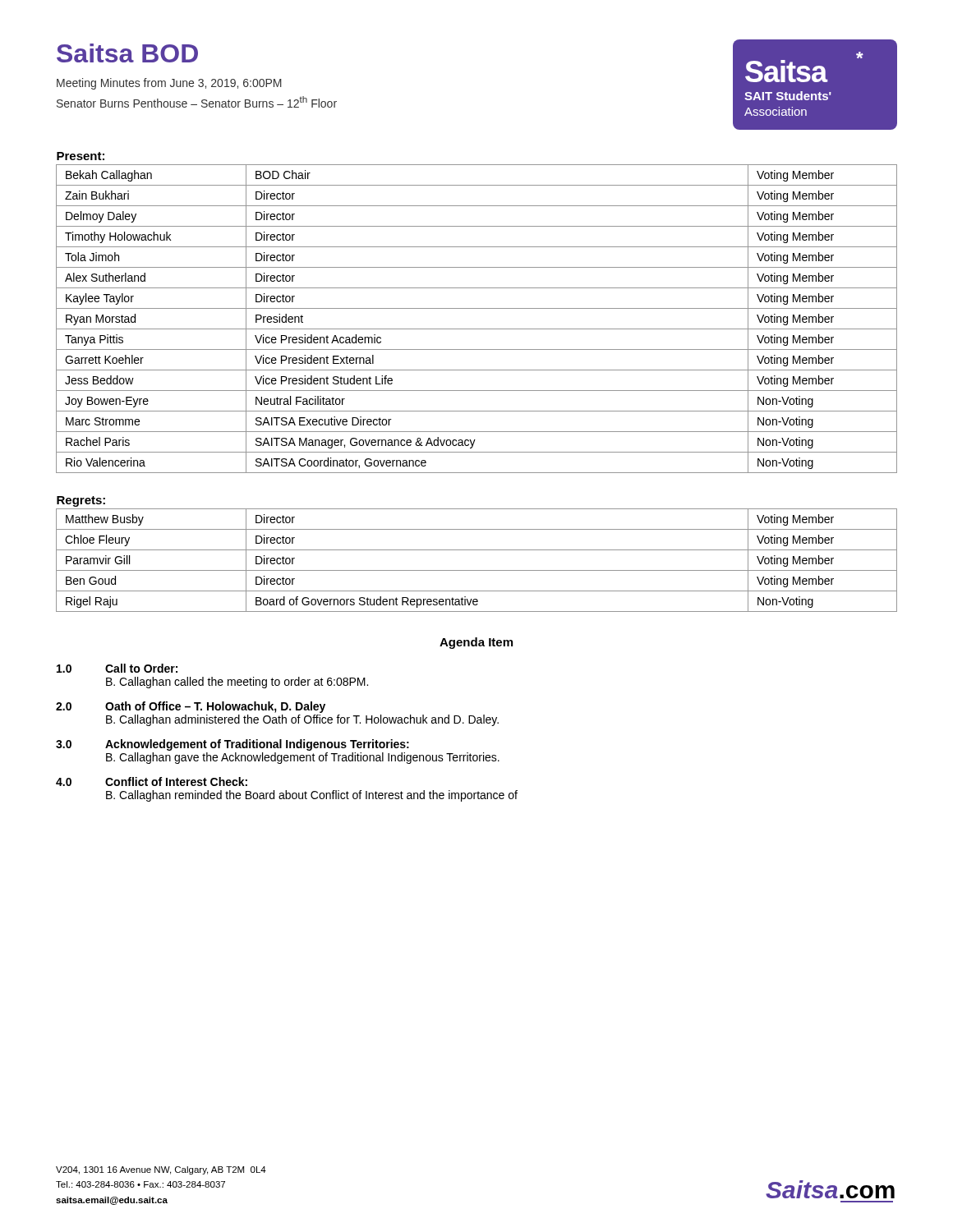Click on the region starting "3.0 Acknowledgement of Traditional Indigenous Territories:"
Viewport: 953px width, 1232px height.
pos(476,751)
